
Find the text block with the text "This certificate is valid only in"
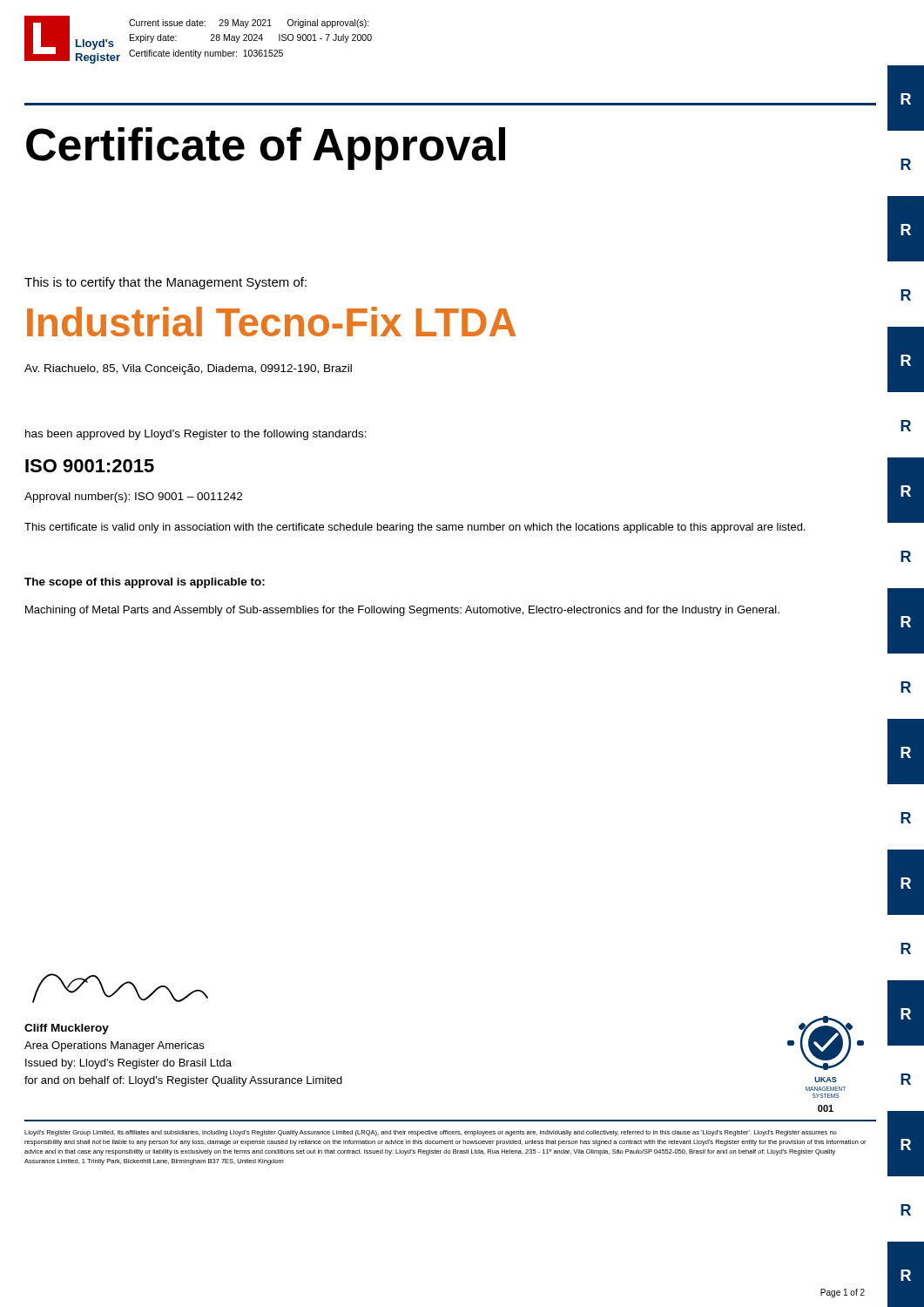[415, 527]
